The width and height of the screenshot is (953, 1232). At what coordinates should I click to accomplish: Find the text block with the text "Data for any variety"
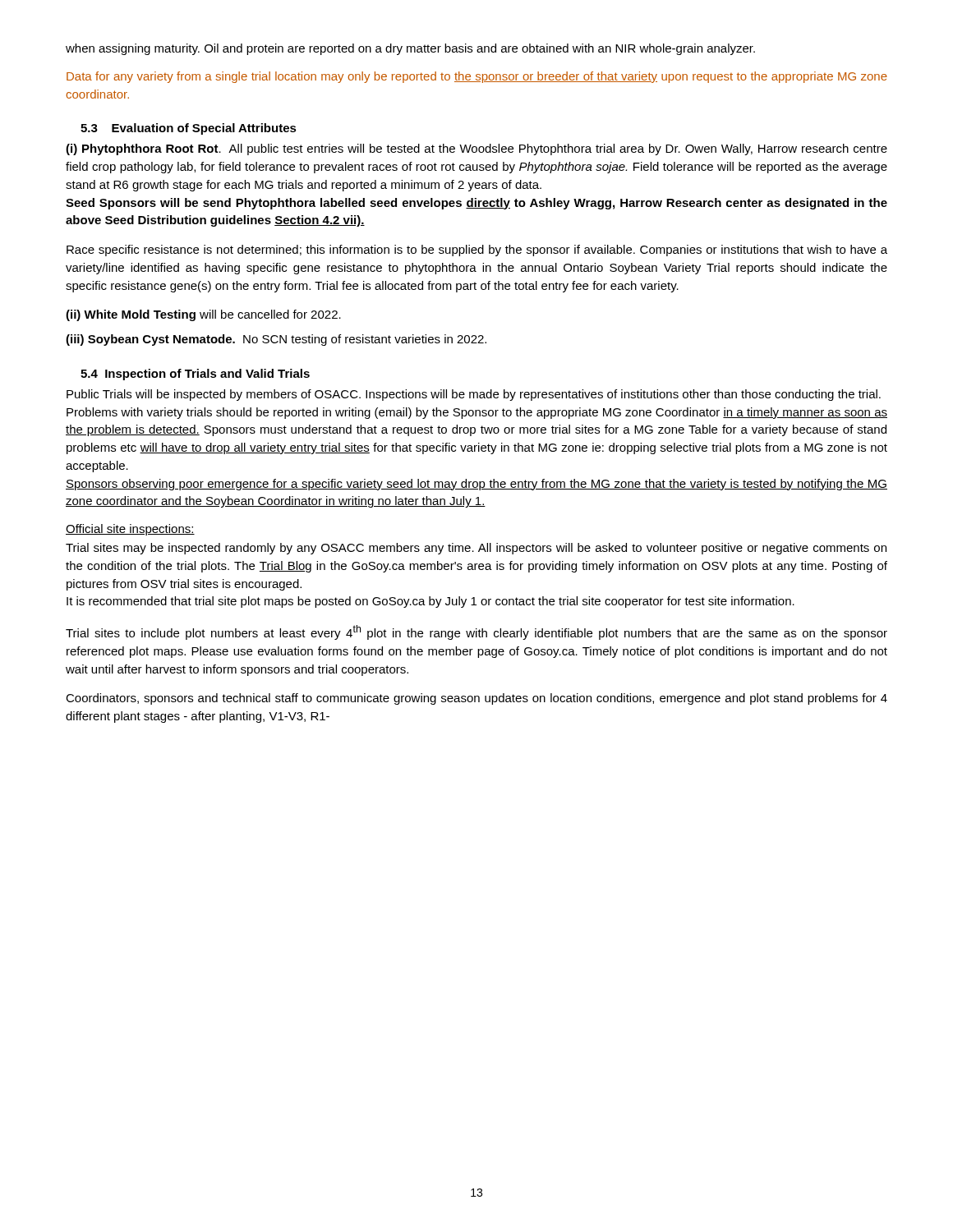(x=476, y=85)
